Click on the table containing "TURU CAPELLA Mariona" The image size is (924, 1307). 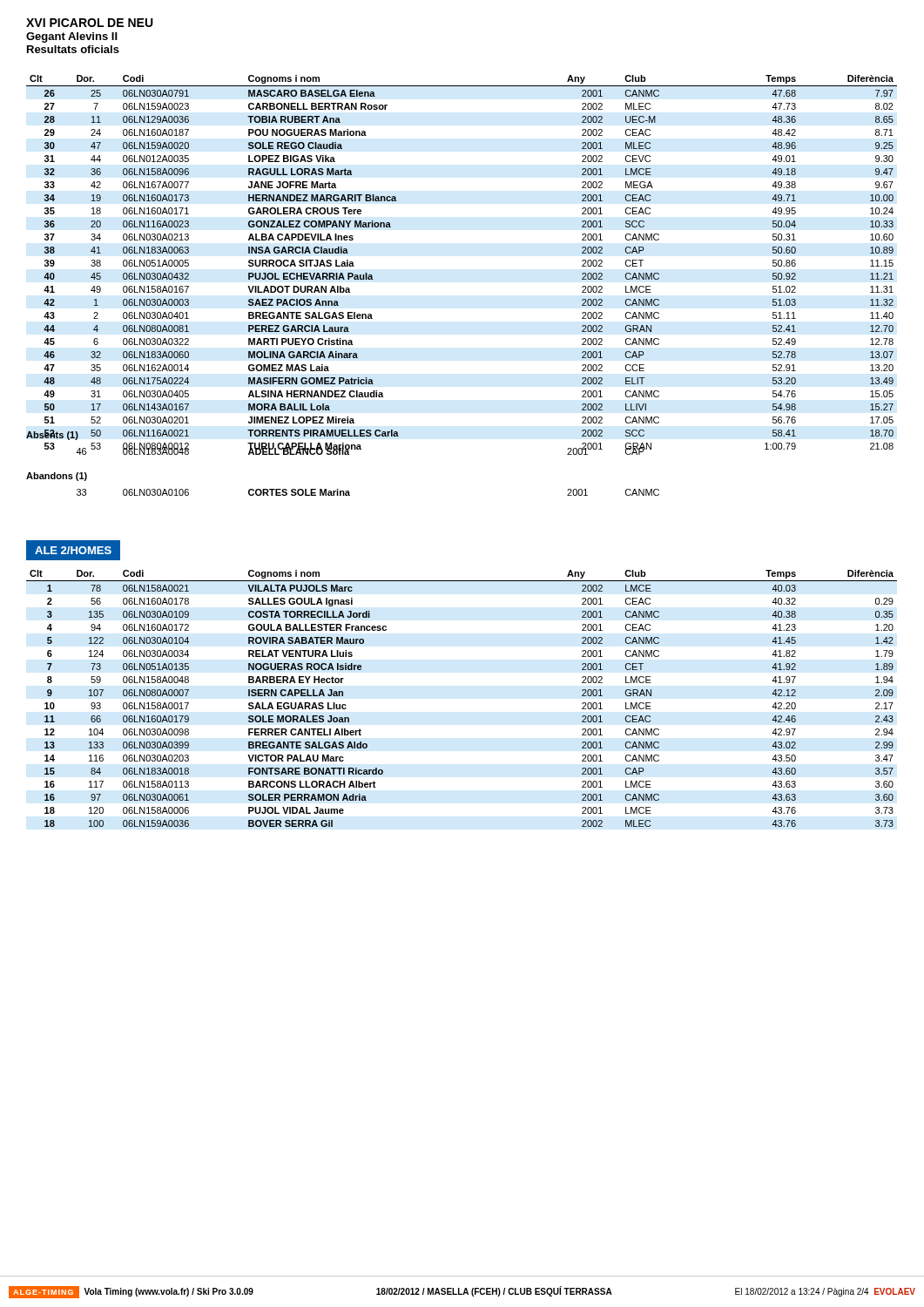(462, 262)
